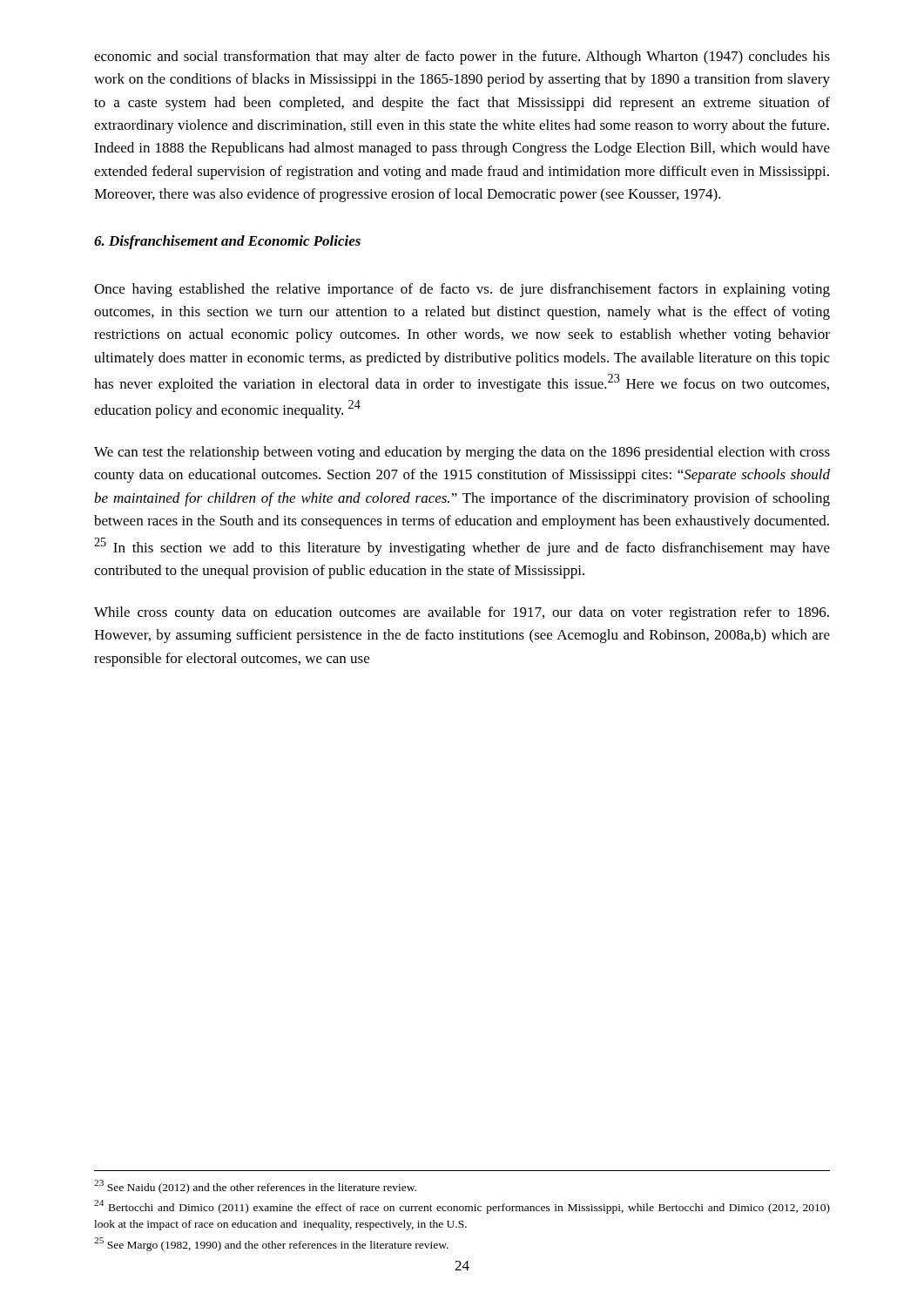924x1307 pixels.
Task: Navigate to the block starting "We can test the relationship"
Action: 462,511
